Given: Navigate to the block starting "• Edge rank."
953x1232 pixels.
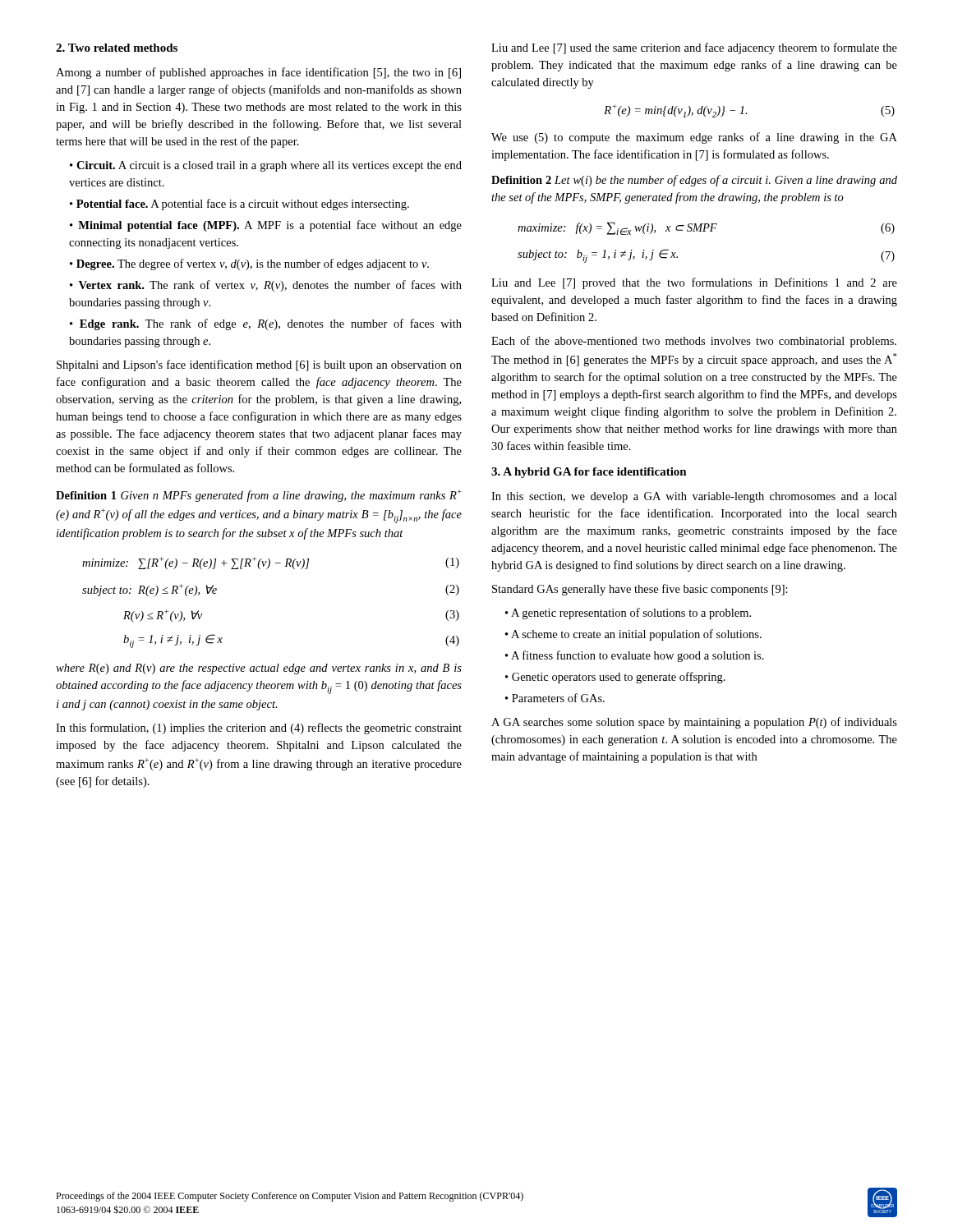Looking at the screenshot, I should (265, 332).
